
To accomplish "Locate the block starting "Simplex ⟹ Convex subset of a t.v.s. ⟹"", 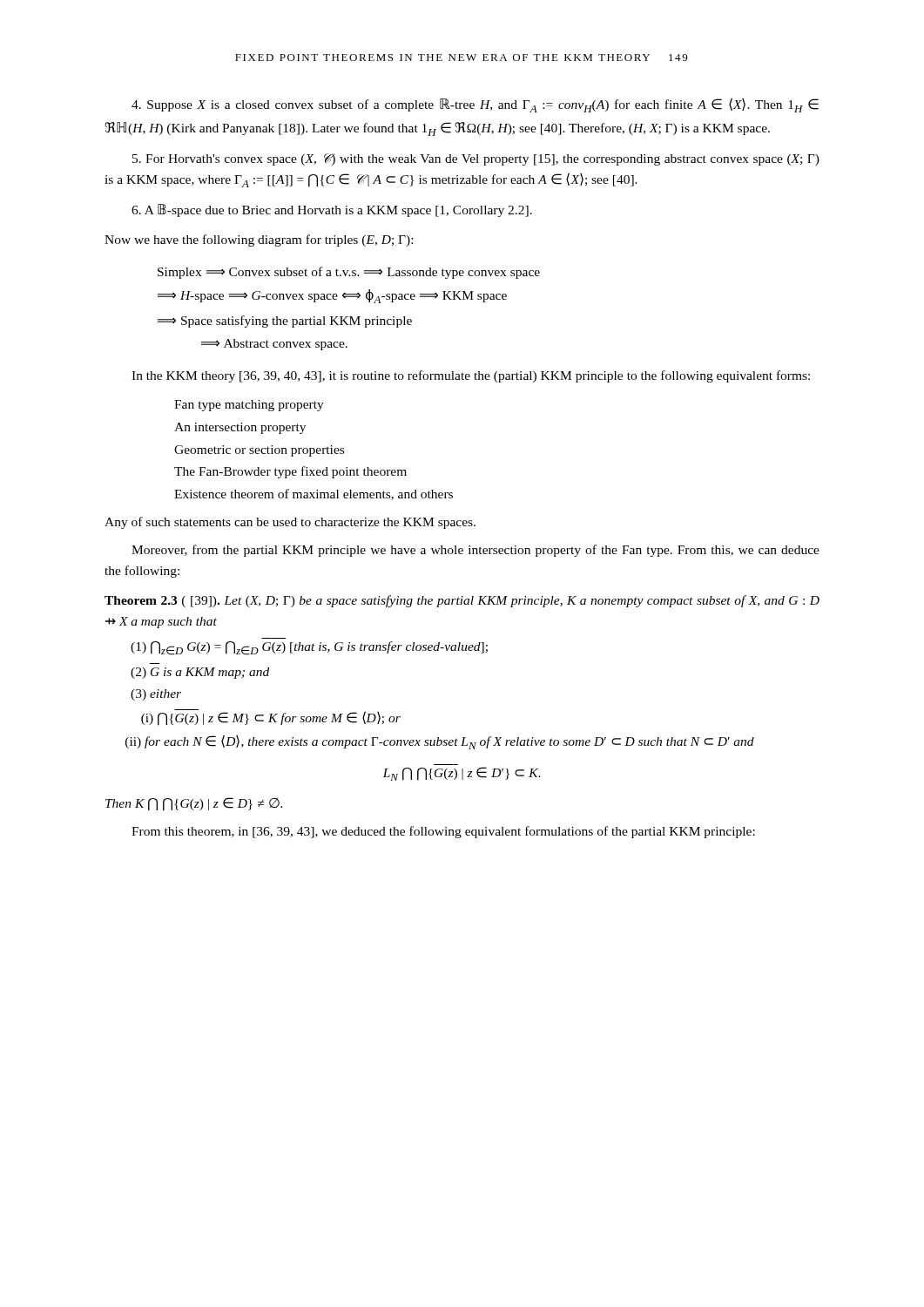I will tap(488, 308).
